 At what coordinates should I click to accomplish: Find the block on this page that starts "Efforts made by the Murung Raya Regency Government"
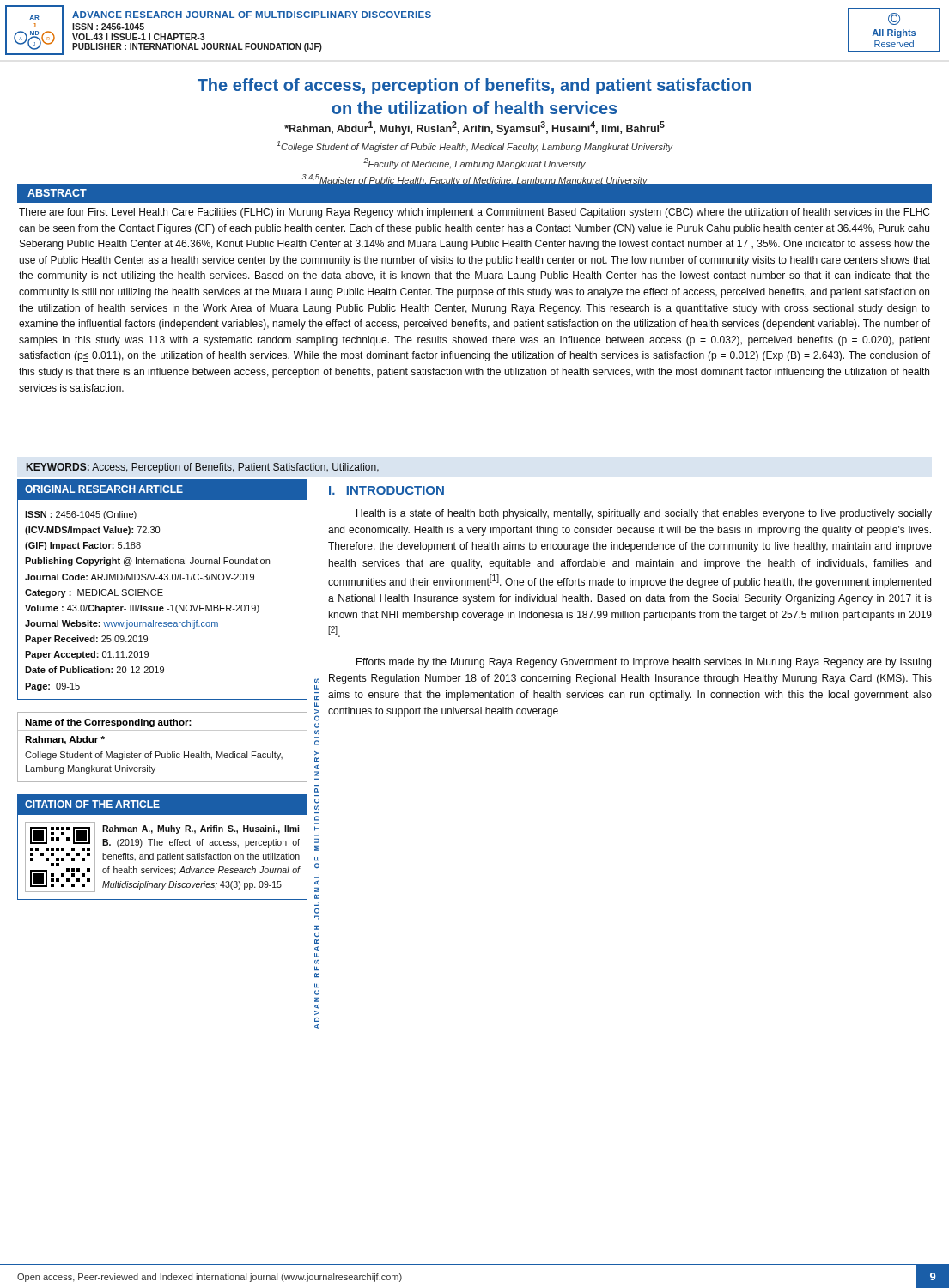click(x=630, y=686)
